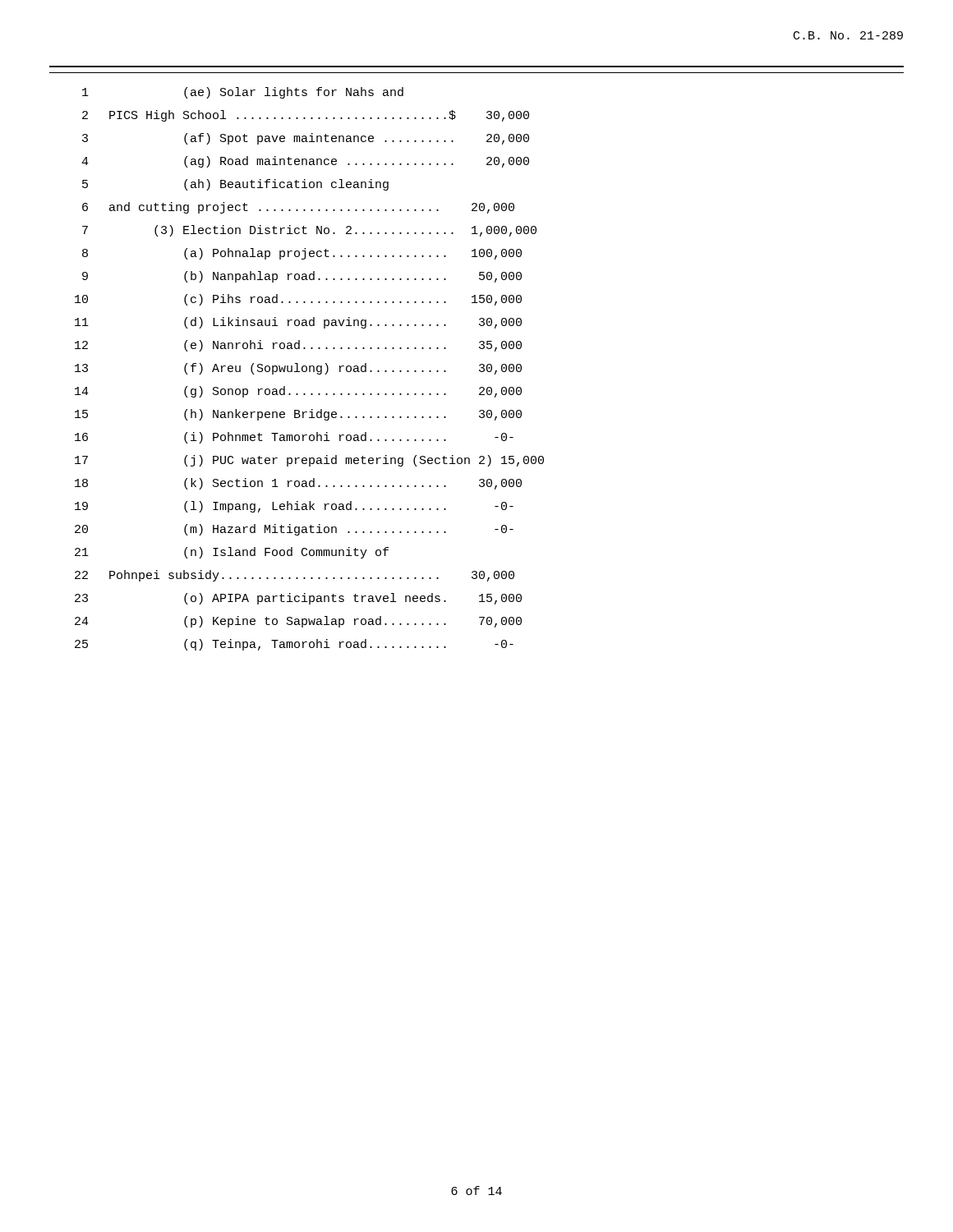Locate the block of text that opens with "1 (ae) Solar"

click(x=243, y=93)
